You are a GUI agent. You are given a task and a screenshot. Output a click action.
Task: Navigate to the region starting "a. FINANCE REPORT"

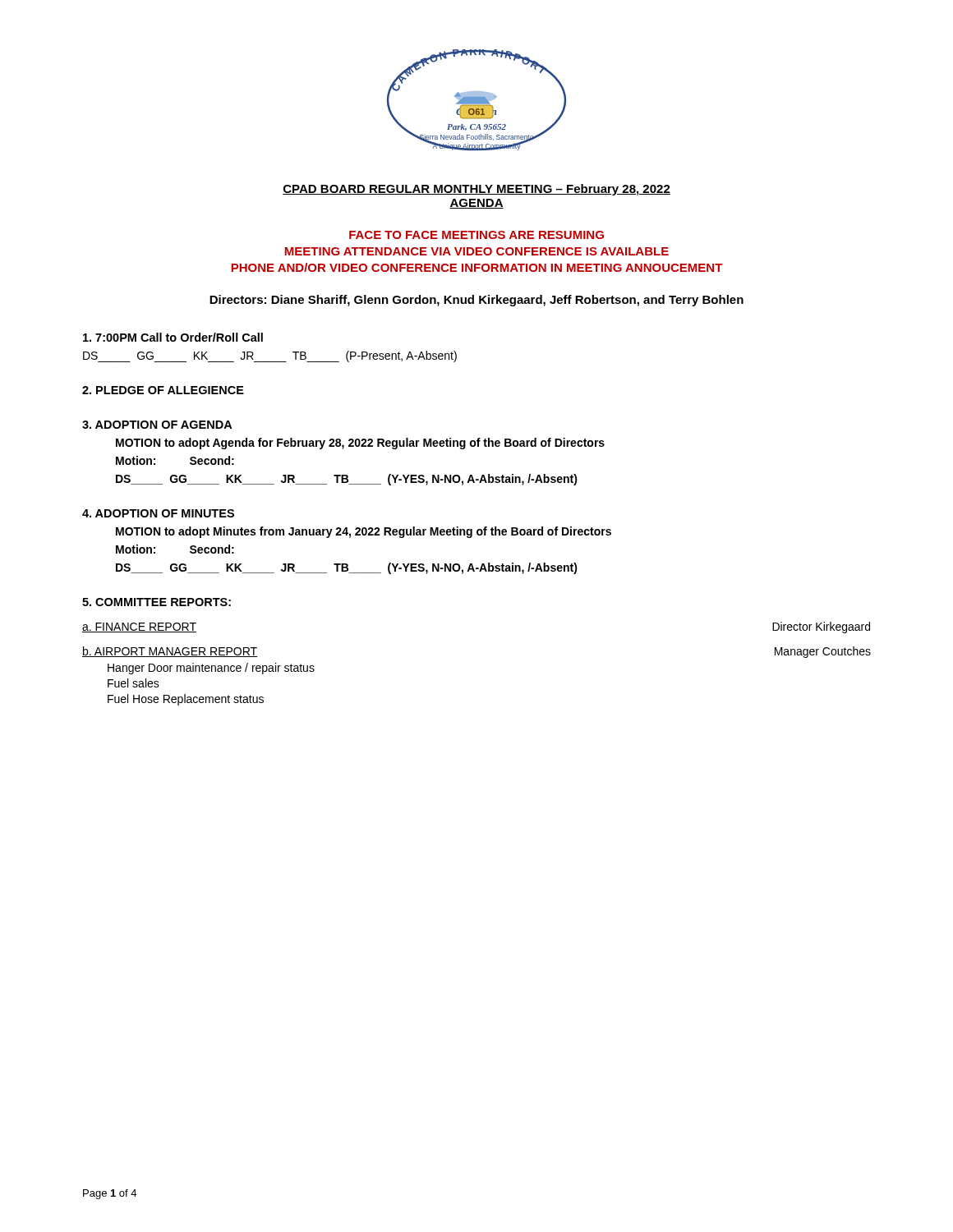[139, 627]
